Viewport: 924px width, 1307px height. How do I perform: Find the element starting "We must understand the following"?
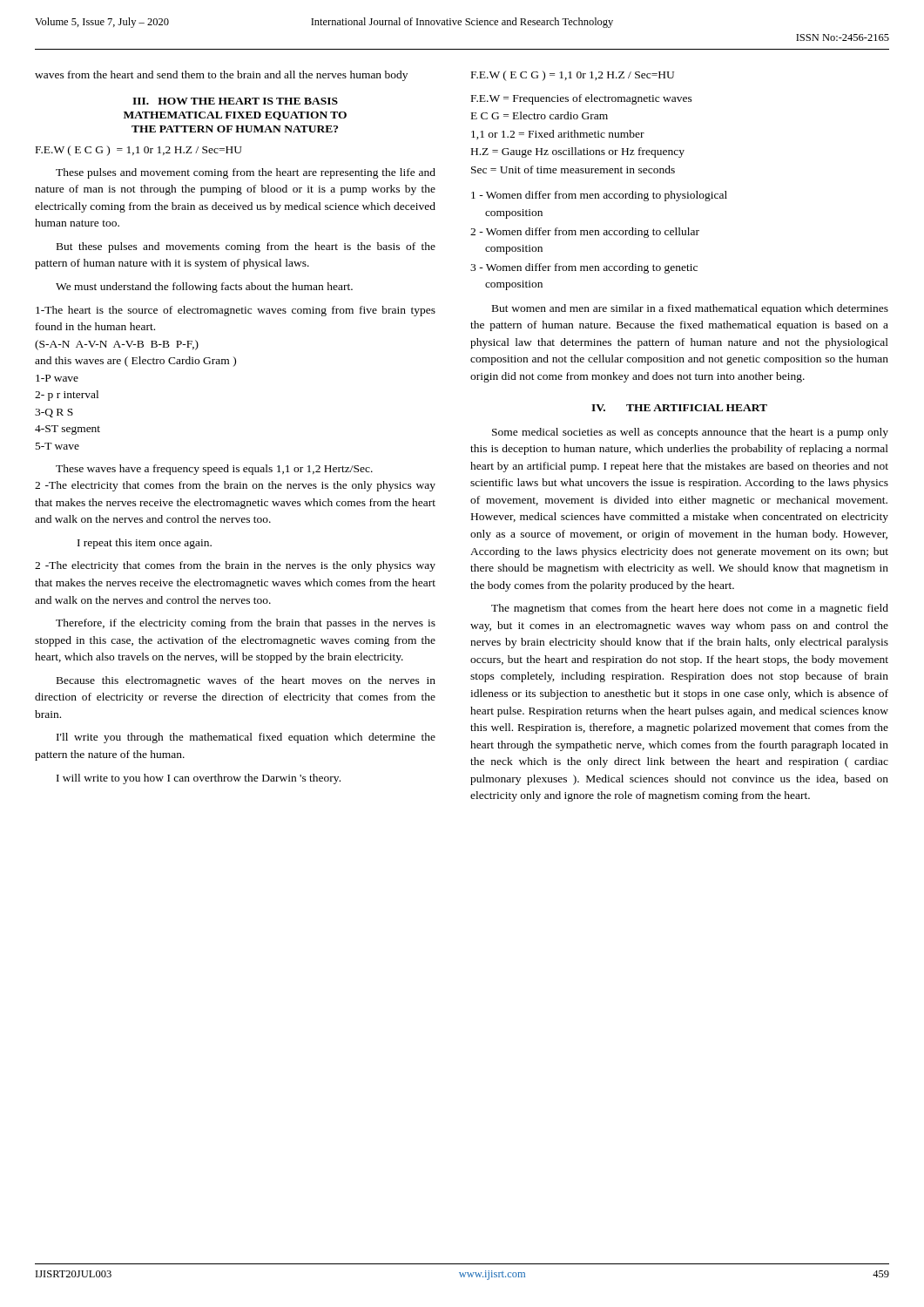[x=204, y=286]
